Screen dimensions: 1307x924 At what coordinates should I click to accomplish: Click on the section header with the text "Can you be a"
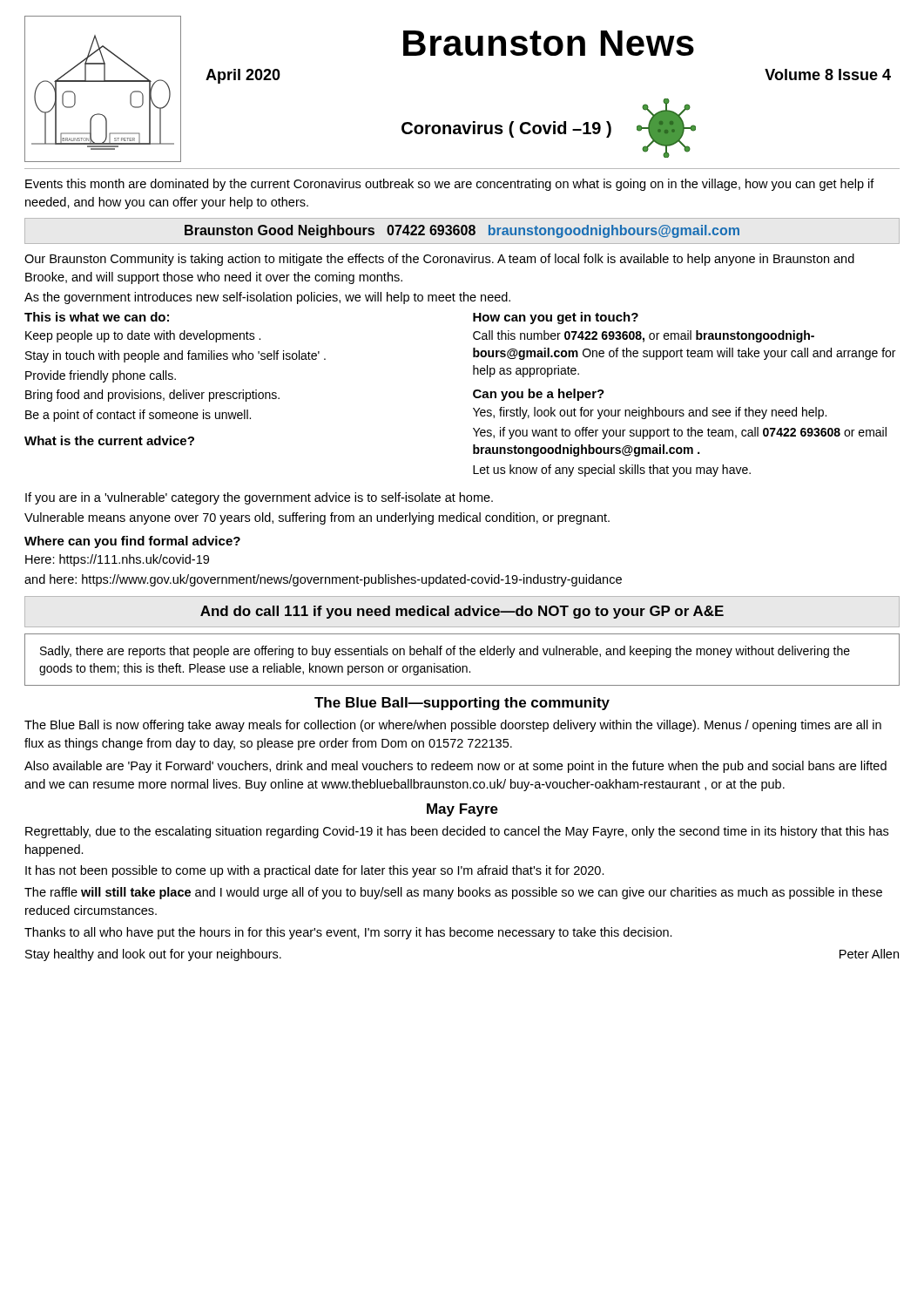click(x=539, y=394)
